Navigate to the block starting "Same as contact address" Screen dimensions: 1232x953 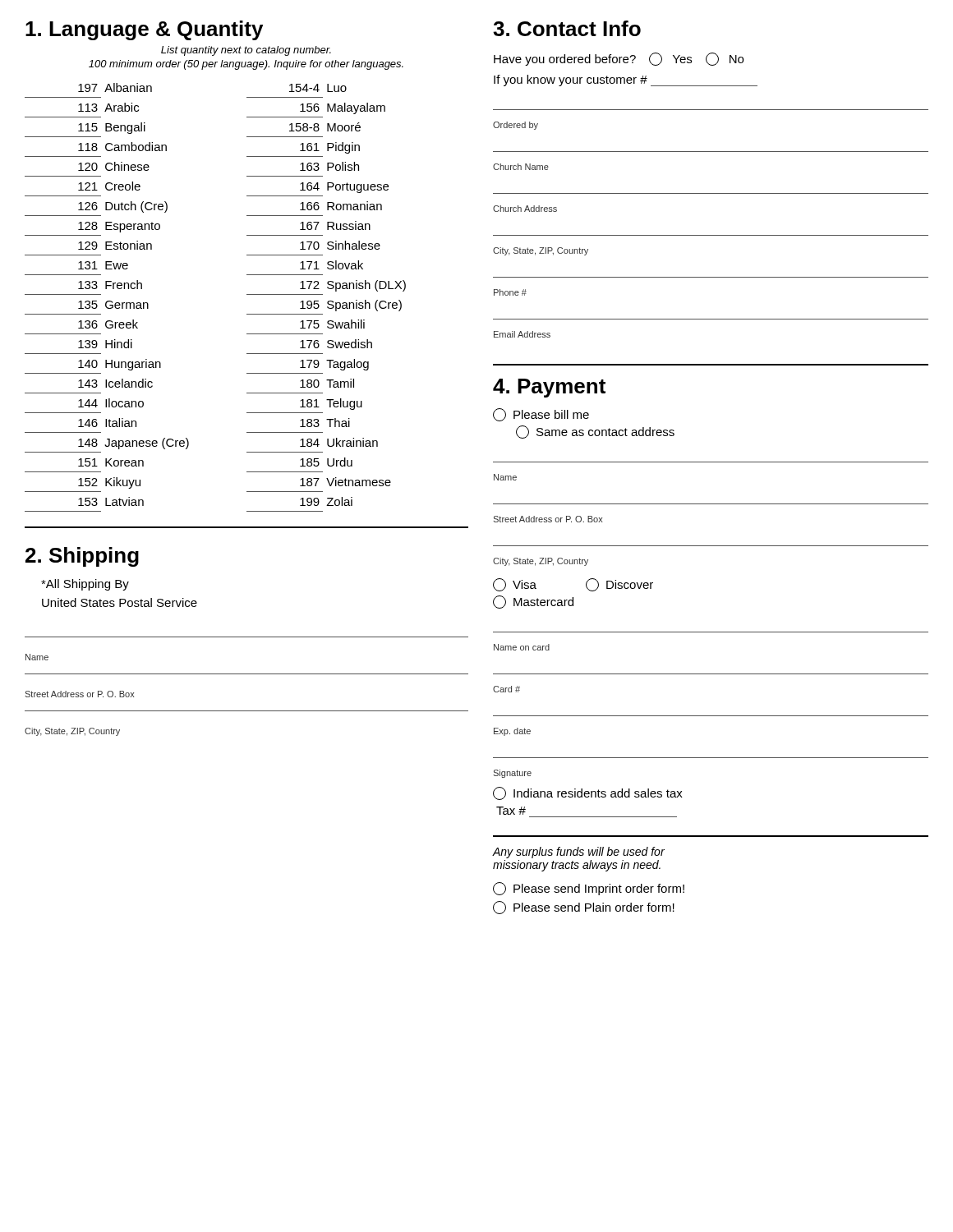(x=595, y=432)
